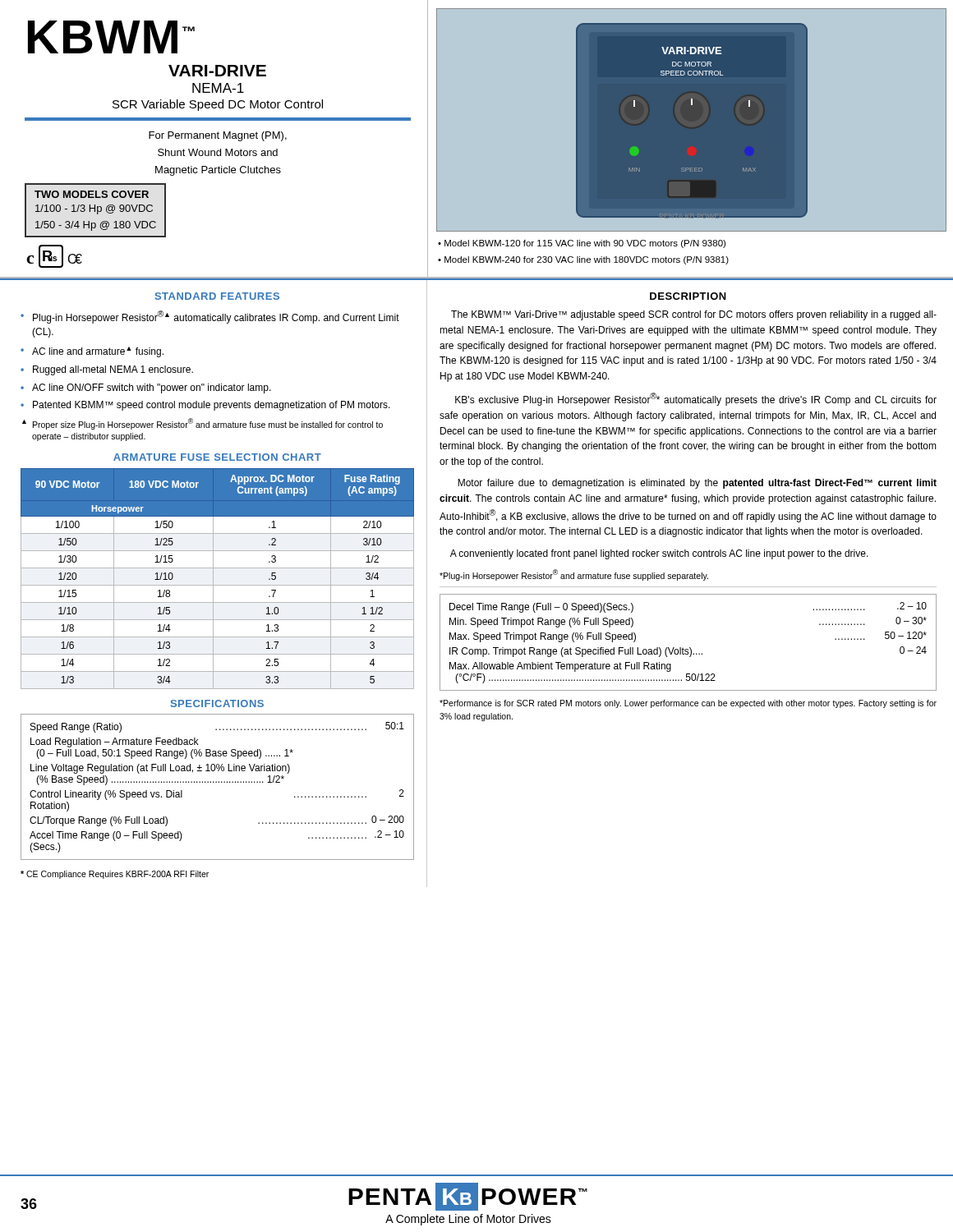Point to the passage starting "A conveniently located front panel lighted rocker"
The height and width of the screenshot is (1232, 953).
[654, 553]
